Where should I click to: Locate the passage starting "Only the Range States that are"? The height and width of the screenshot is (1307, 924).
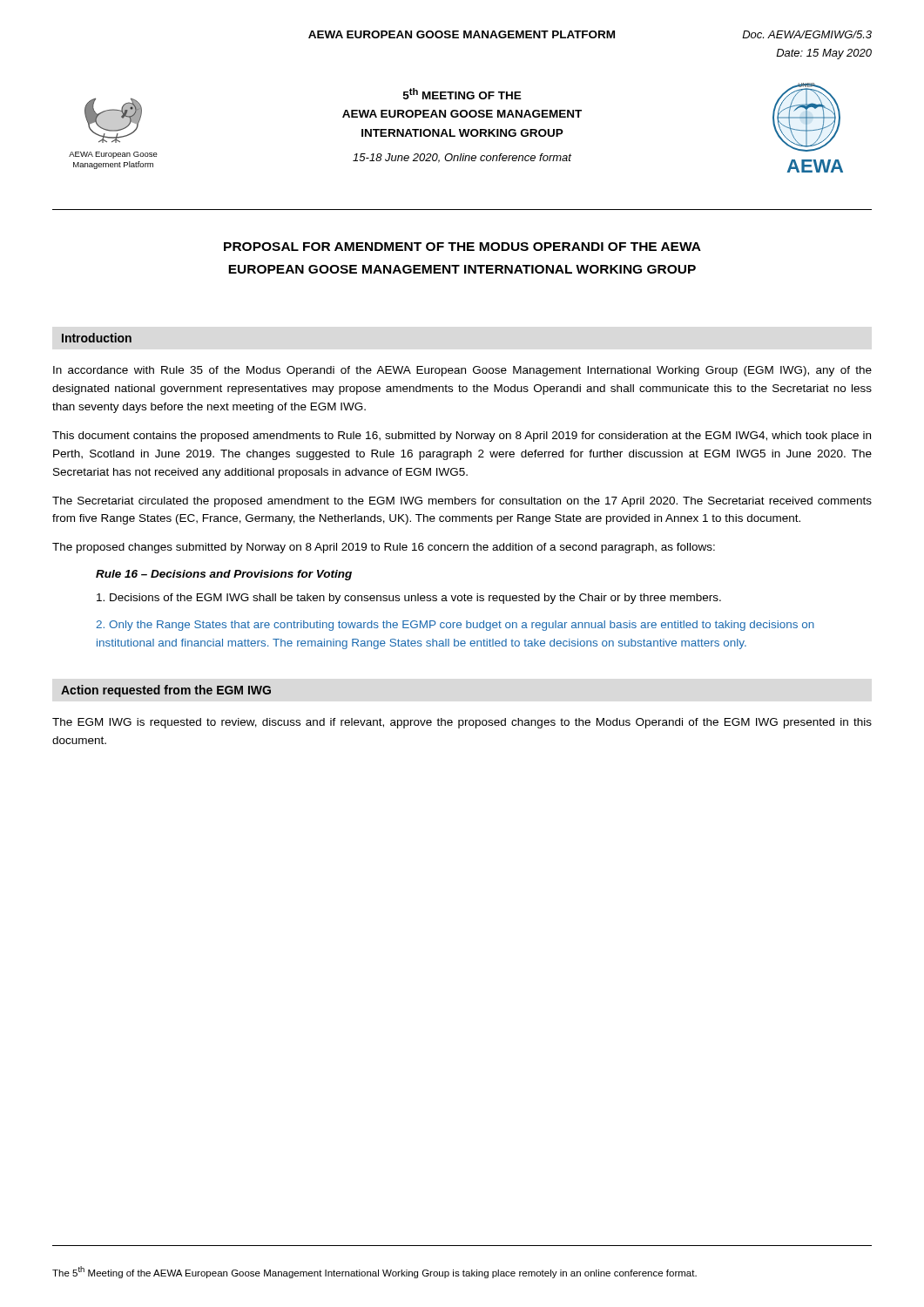coord(455,634)
